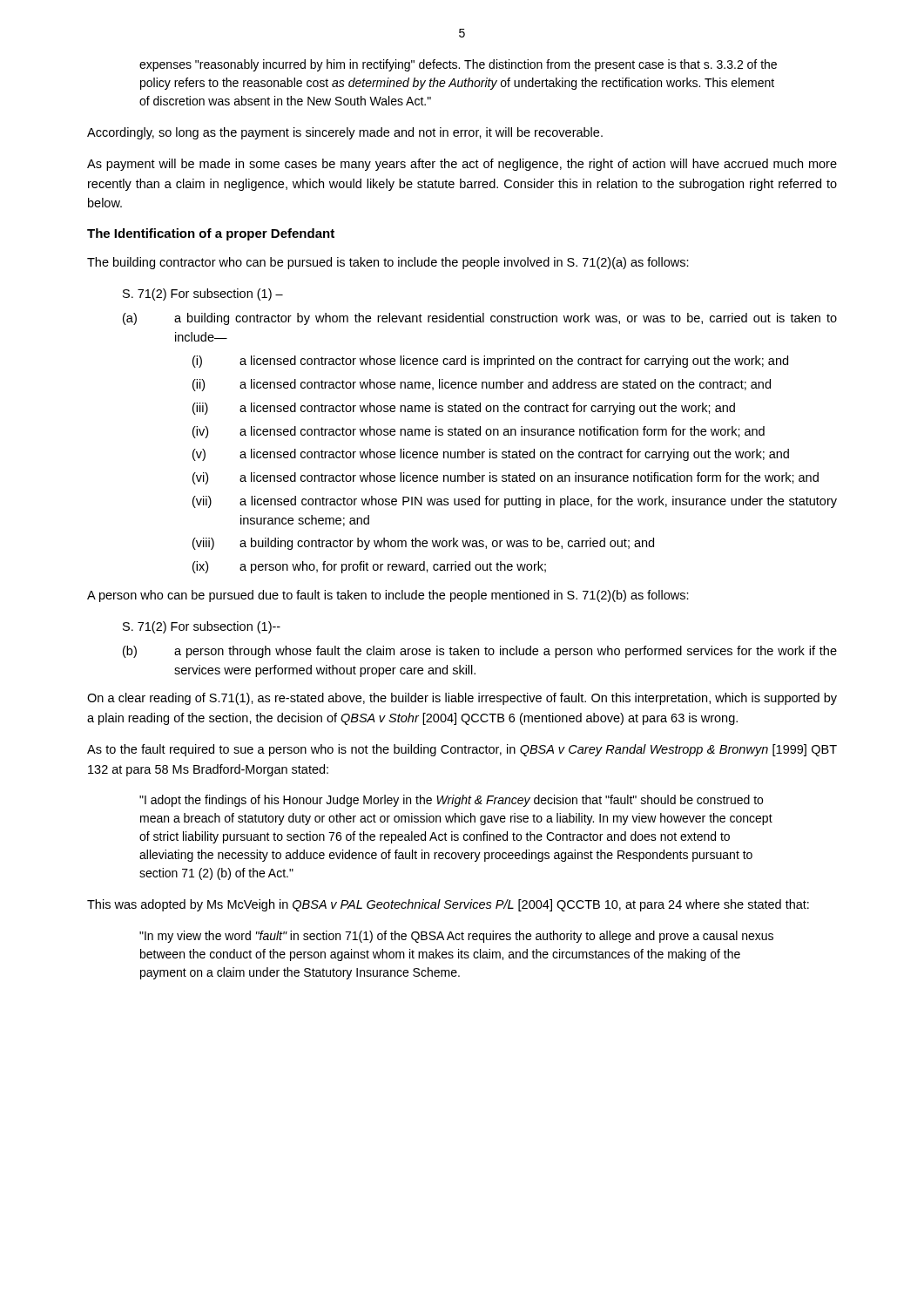Point to the element starting "(iv) a licensed contractor whose name is"
924x1307 pixels.
[514, 432]
